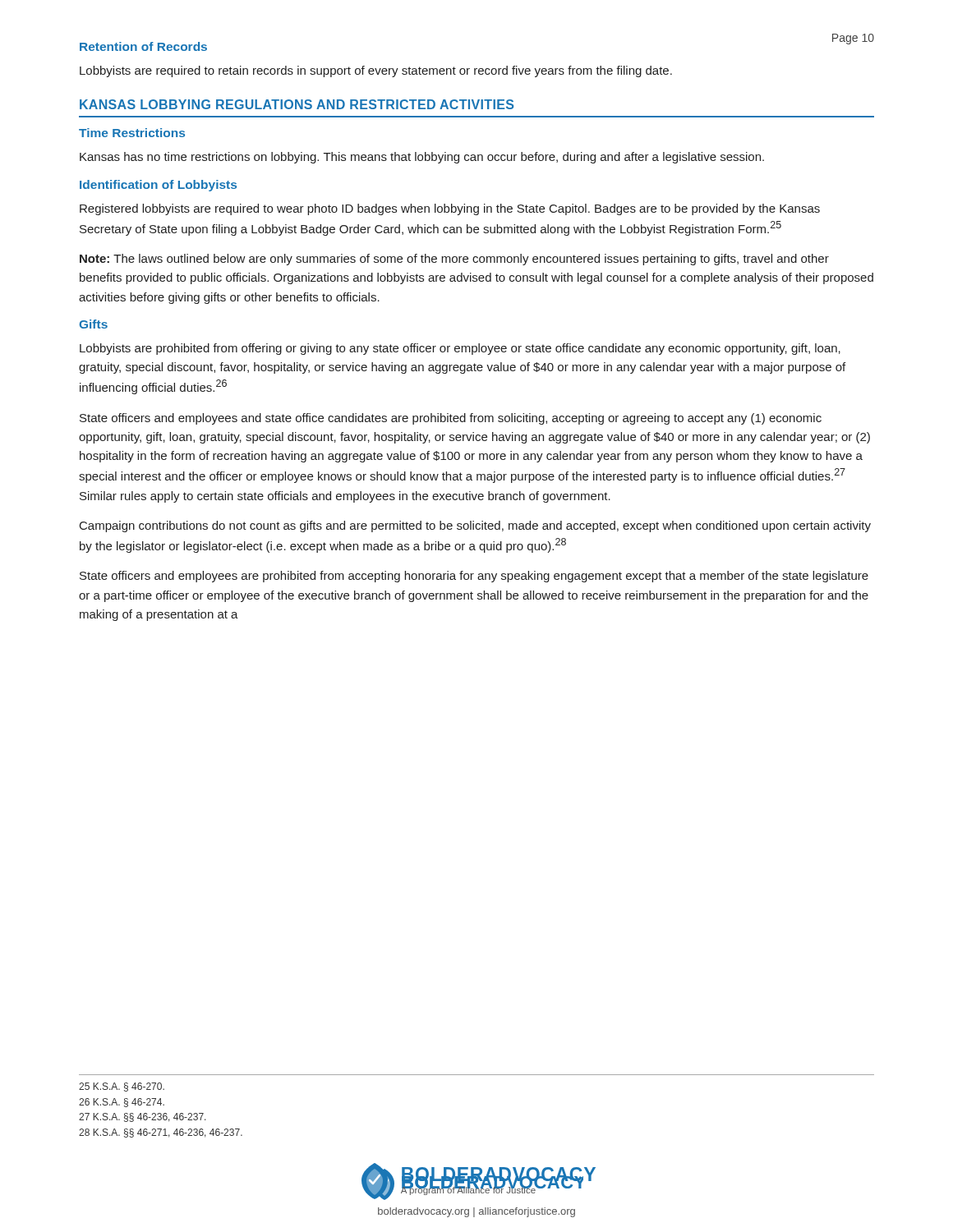
Task: Point to "Time Restrictions"
Action: tap(132, 133)
